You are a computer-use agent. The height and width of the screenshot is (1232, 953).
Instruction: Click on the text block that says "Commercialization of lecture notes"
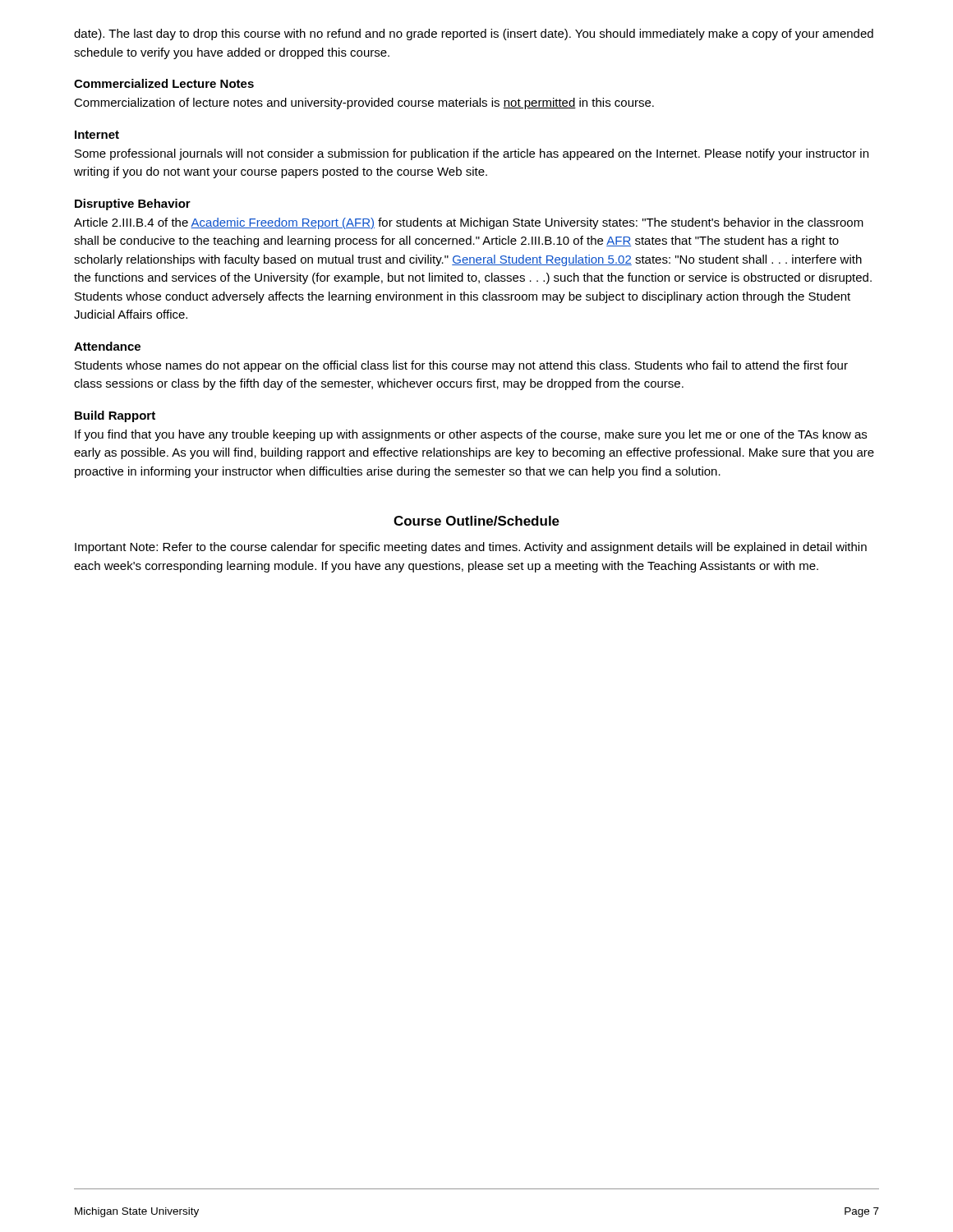(x=364, y=102)
